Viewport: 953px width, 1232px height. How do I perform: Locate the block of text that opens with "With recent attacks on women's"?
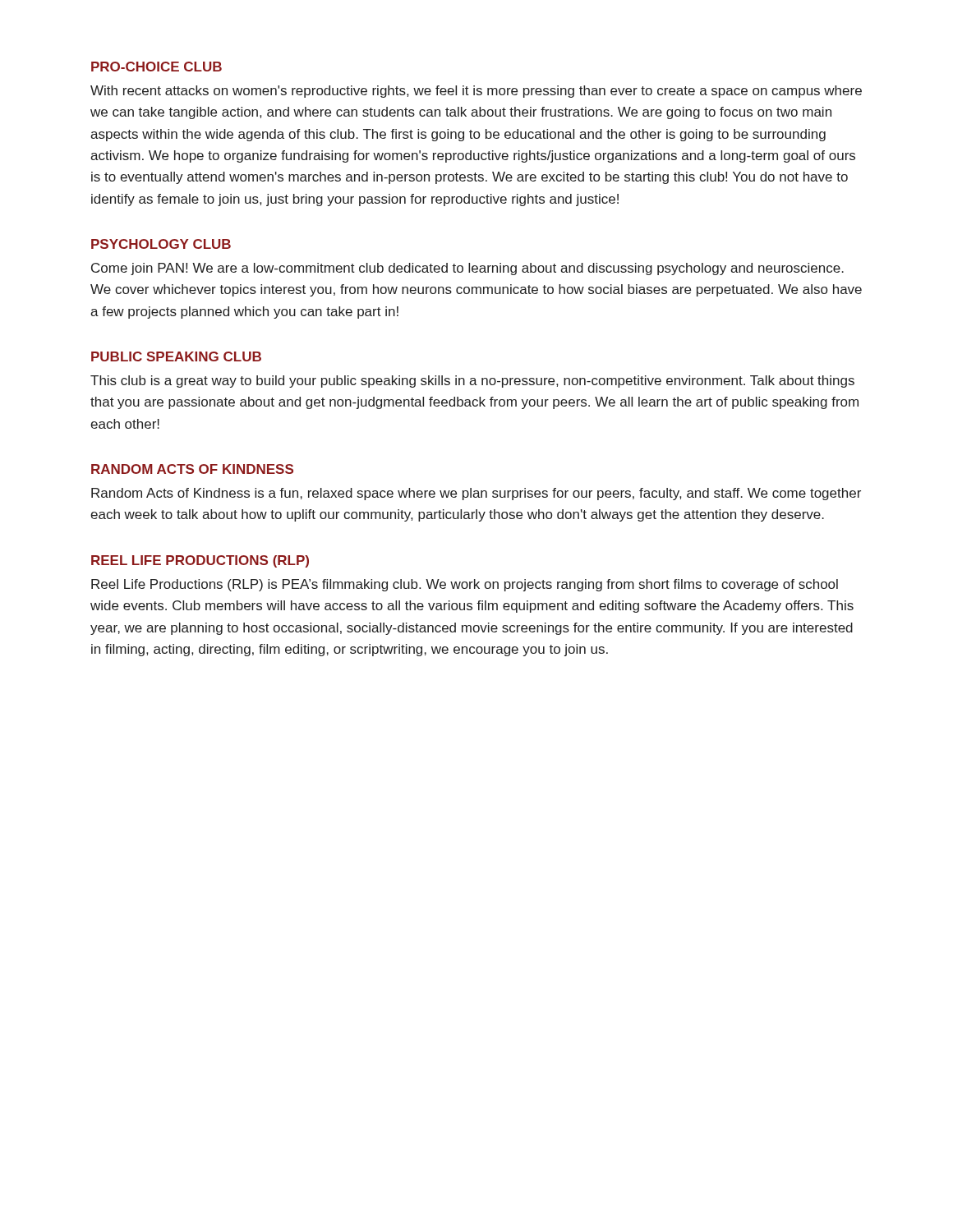click(476, 145)
